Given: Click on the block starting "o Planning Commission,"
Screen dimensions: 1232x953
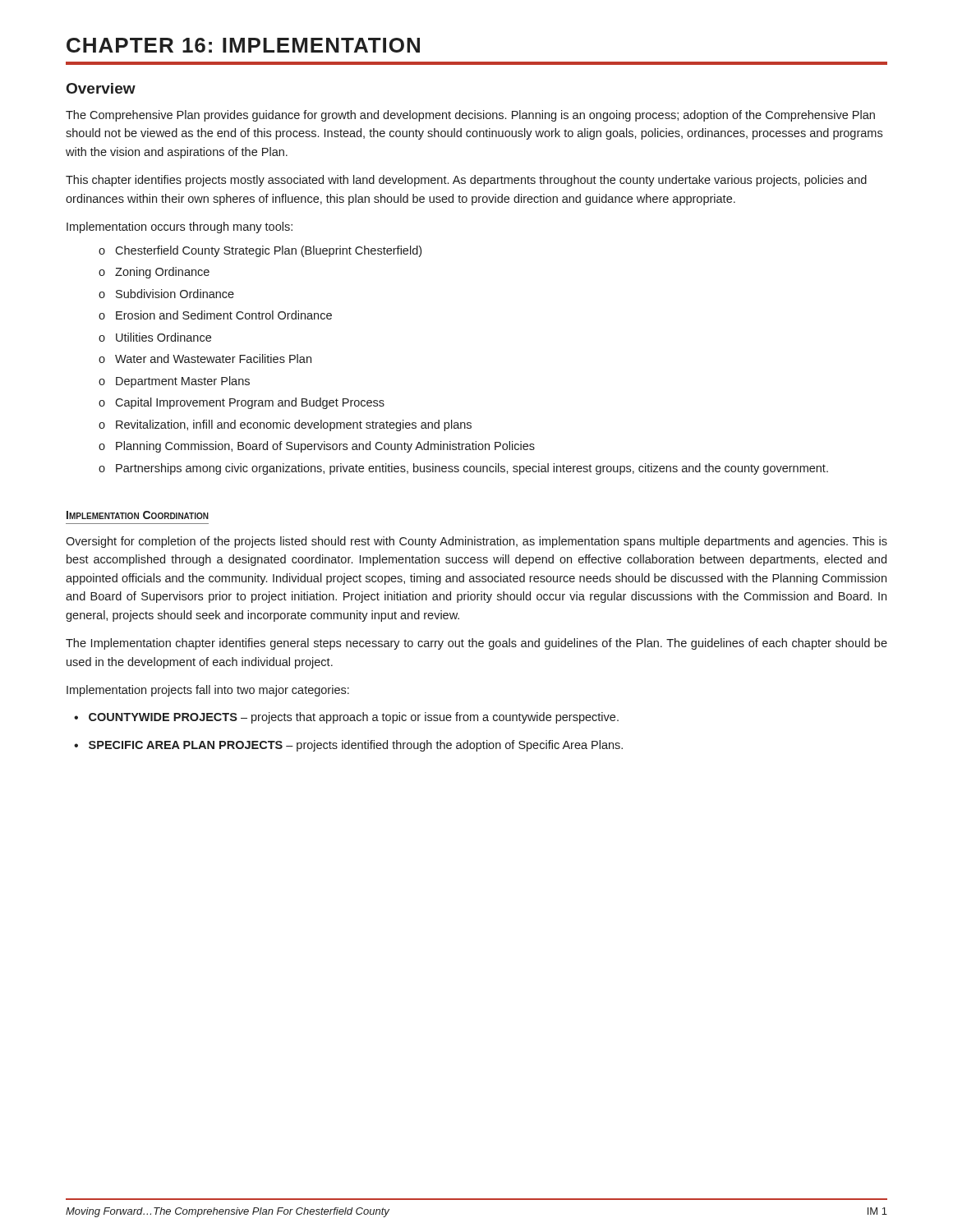Looking at the screenshot, I should tap(317, 446).
